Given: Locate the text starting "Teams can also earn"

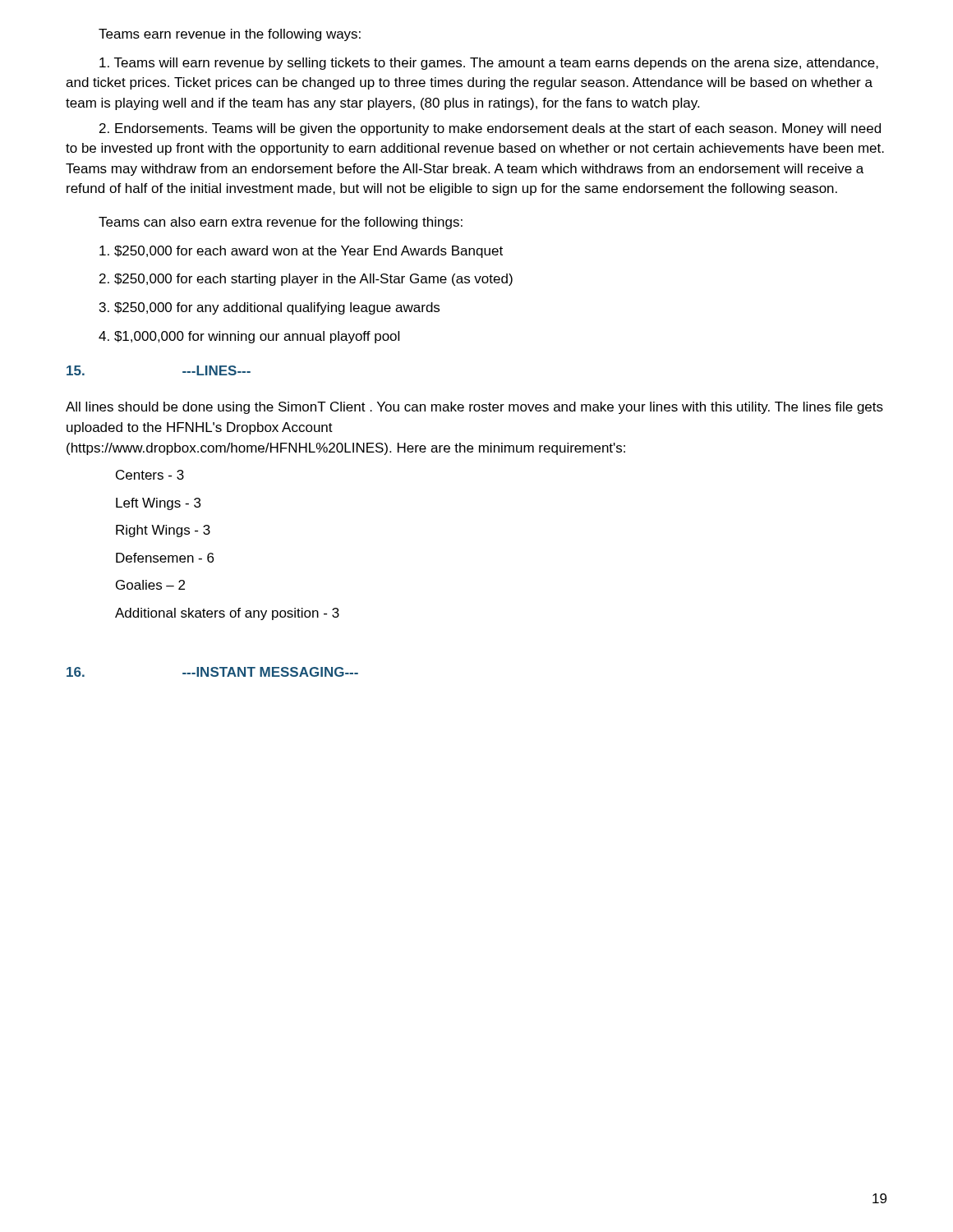Looking at the screenshot, I should coord(281,223).
